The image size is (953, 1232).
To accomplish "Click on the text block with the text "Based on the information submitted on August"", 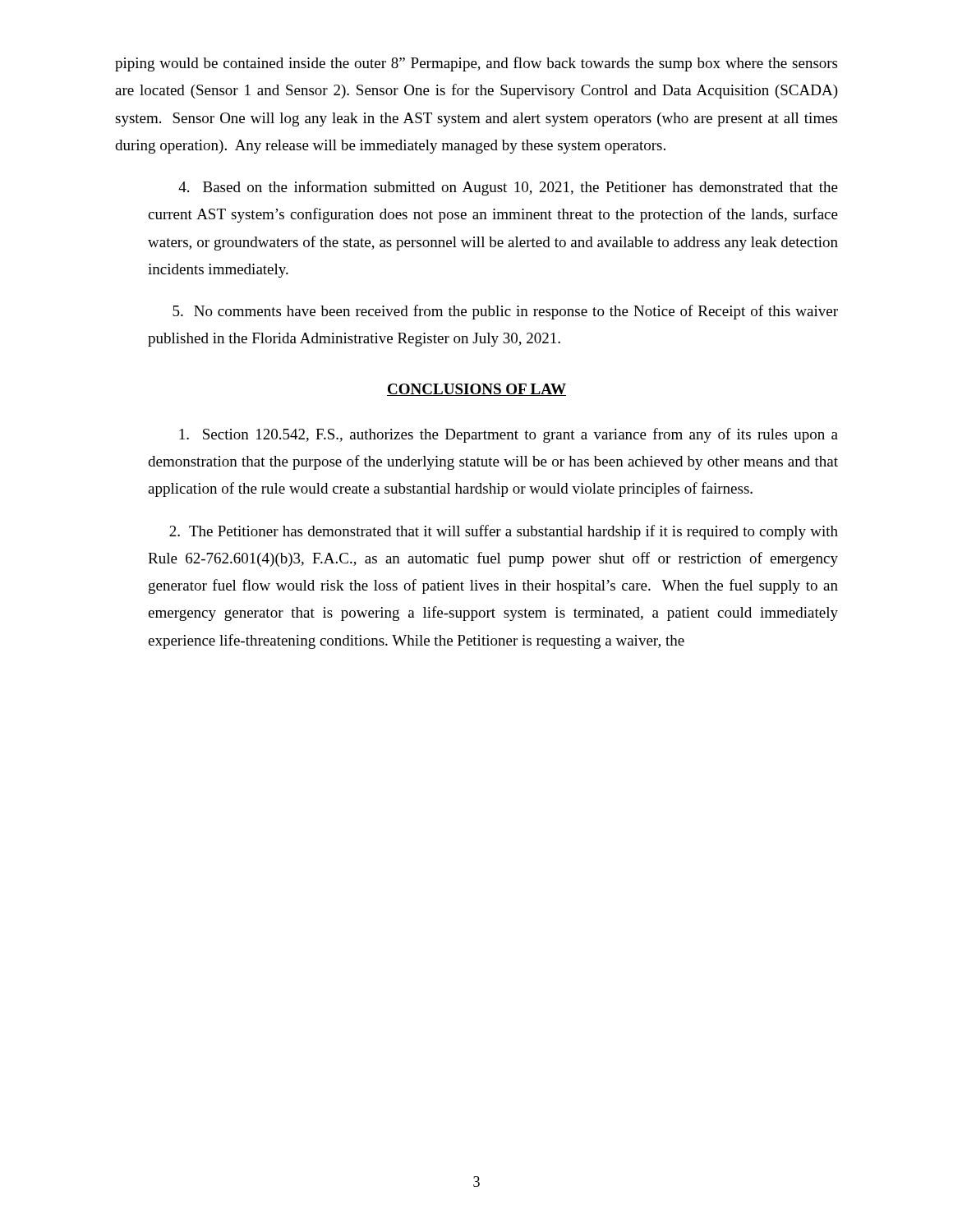I will [x=493, y=228].
